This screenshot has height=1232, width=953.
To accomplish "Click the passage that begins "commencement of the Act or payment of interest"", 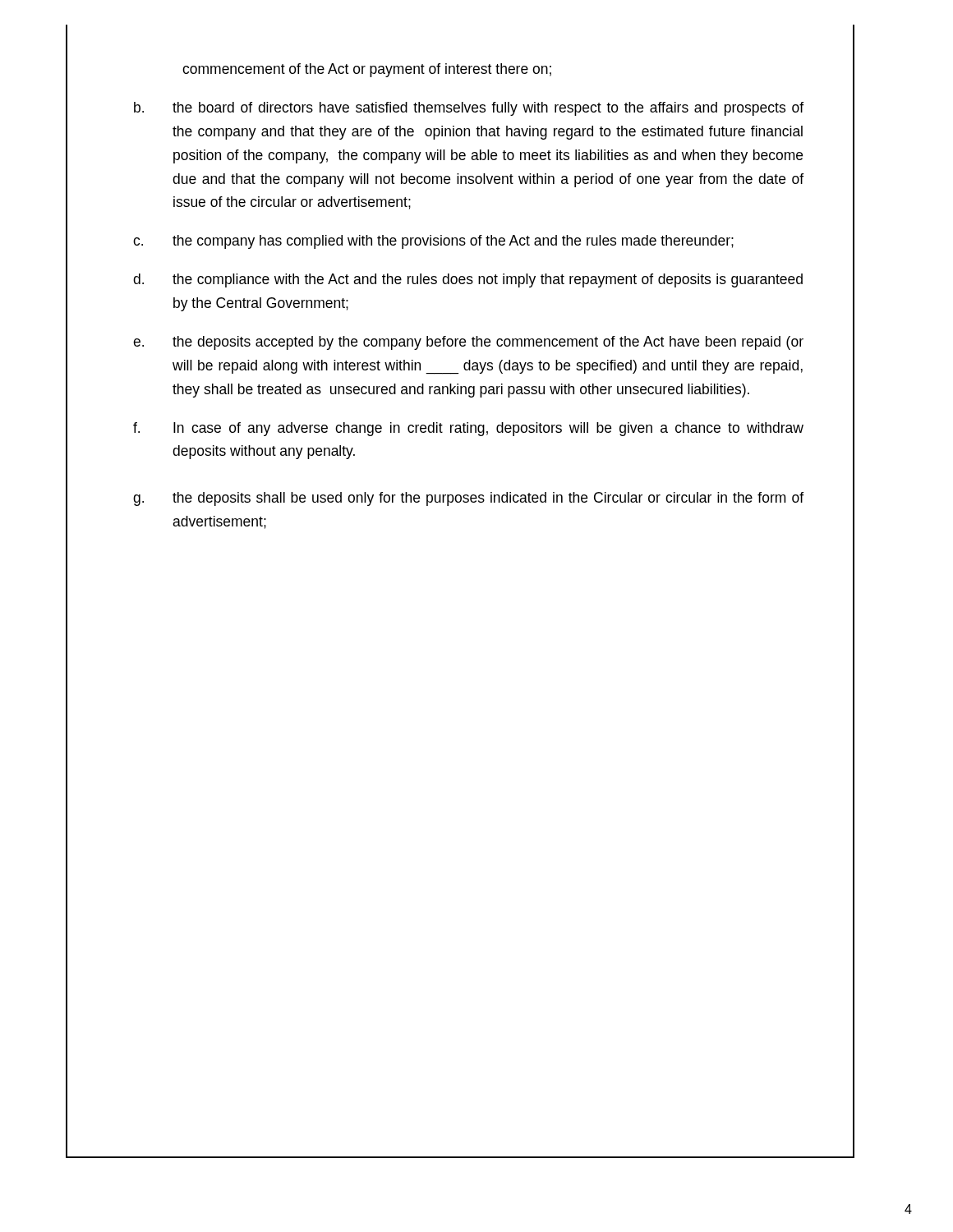I will coord(367,69).
